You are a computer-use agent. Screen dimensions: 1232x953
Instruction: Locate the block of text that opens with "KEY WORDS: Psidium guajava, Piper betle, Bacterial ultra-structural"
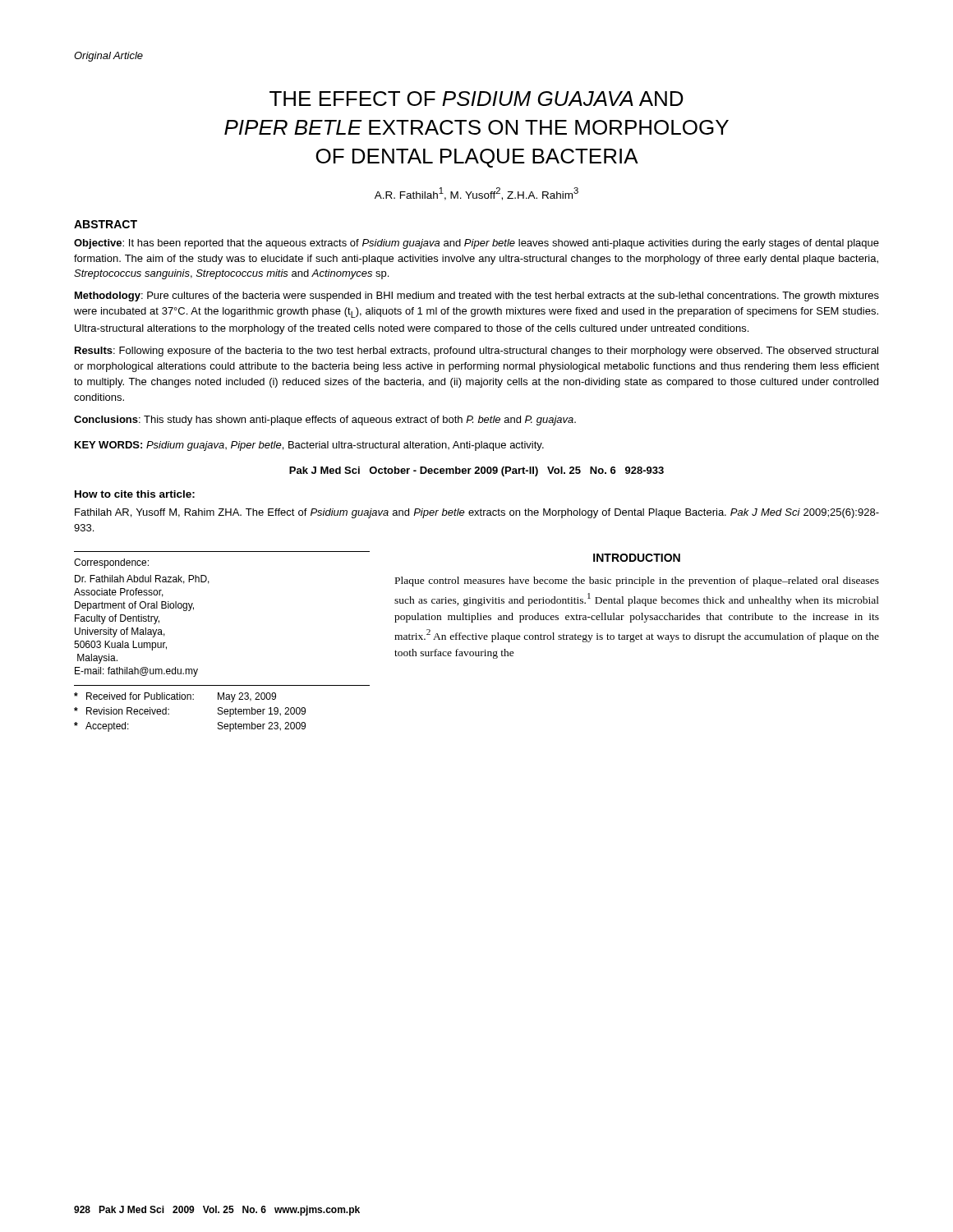[309, 444]
